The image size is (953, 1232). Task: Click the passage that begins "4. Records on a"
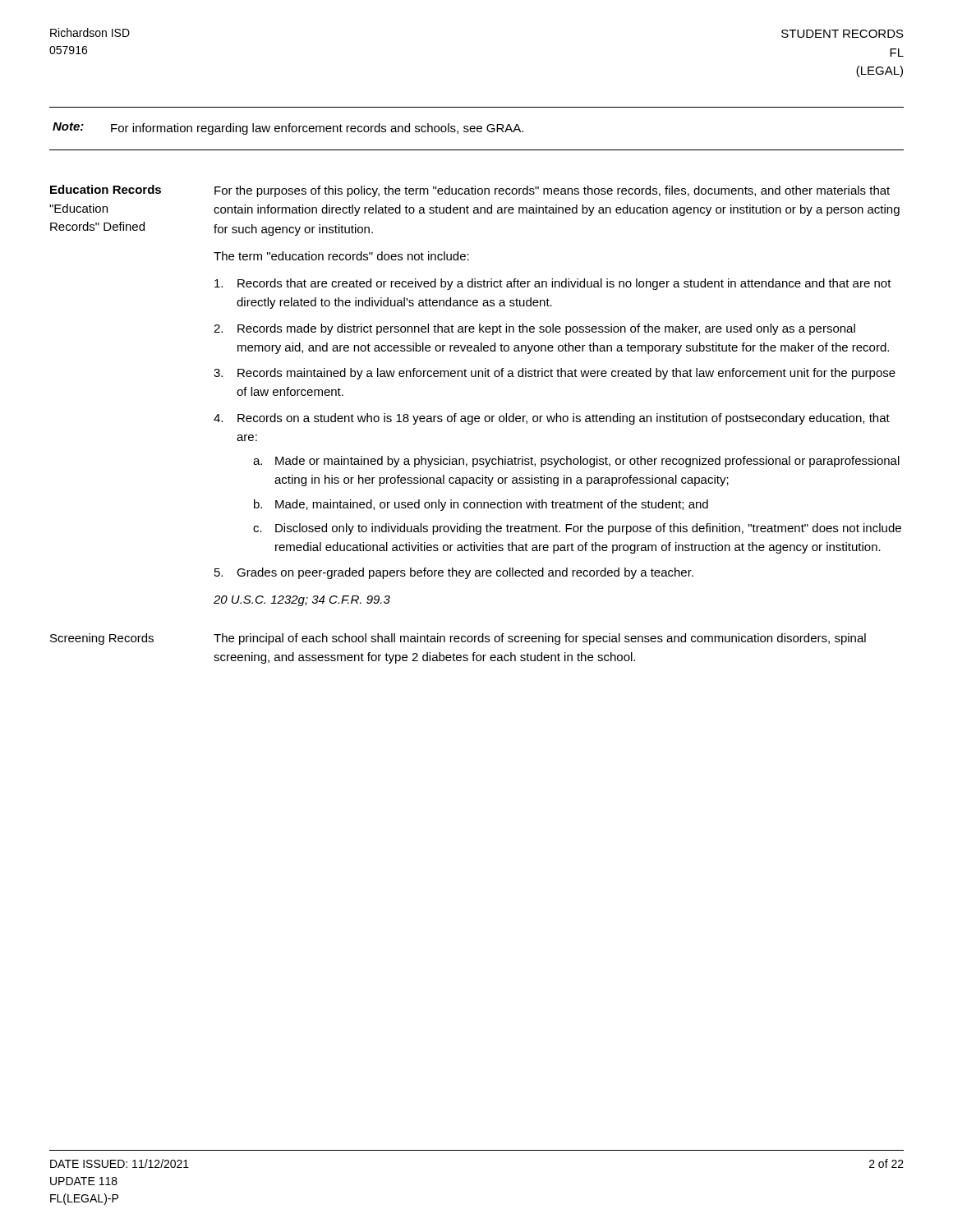coord(559,482)
